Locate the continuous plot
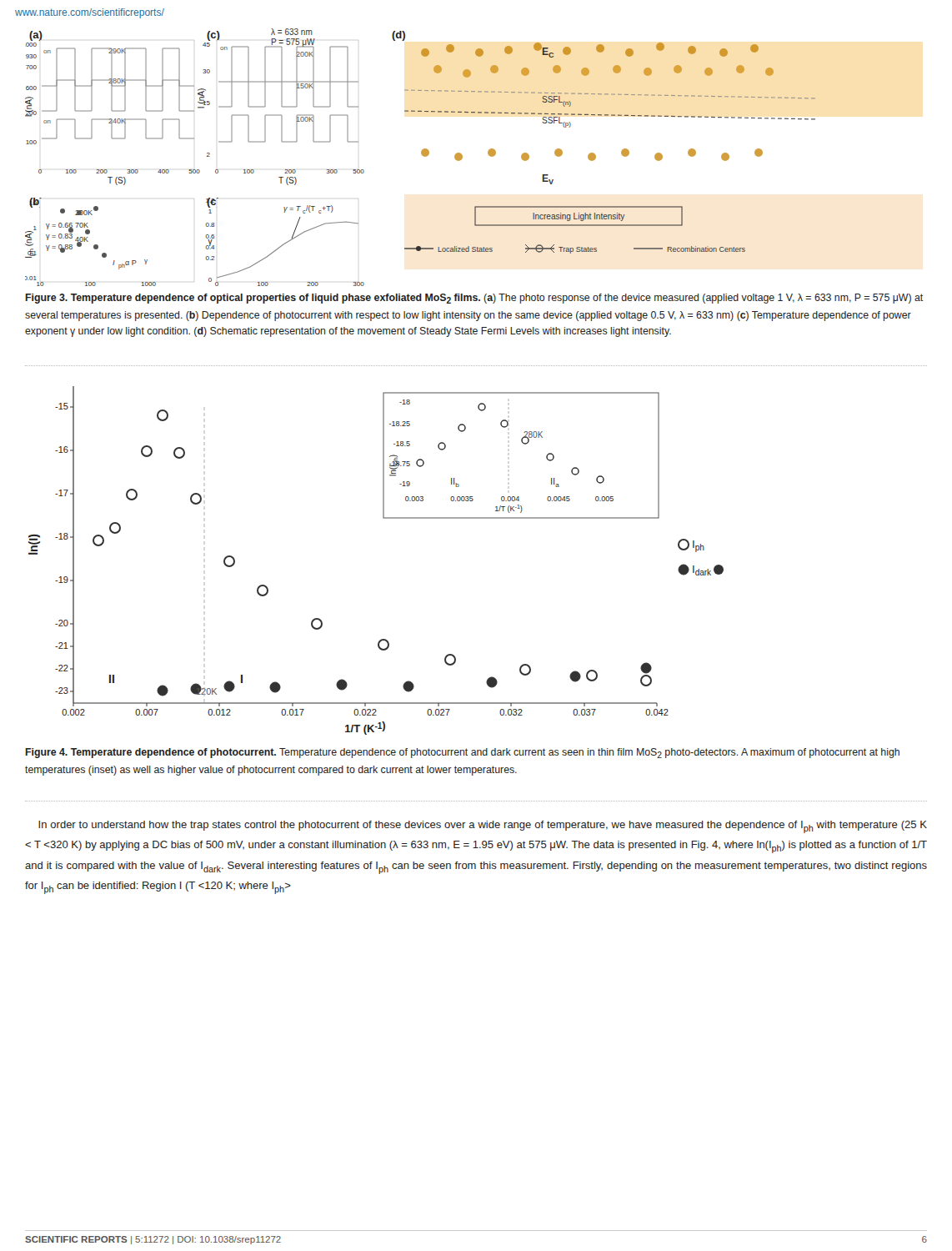This screenshot has height=1251, width=952. click(x=476, y=559)
